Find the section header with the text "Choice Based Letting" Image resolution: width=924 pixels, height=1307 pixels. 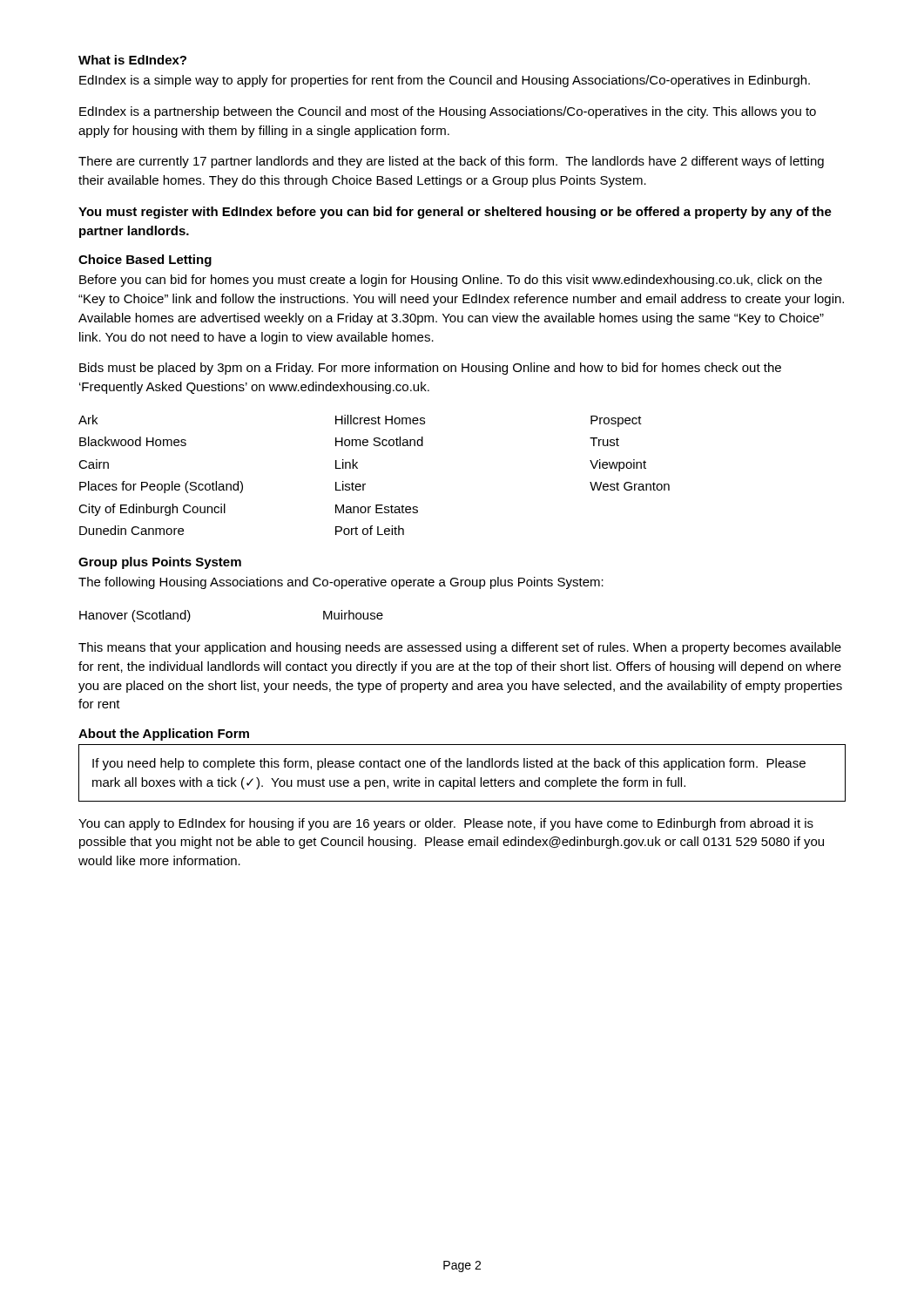145,259
